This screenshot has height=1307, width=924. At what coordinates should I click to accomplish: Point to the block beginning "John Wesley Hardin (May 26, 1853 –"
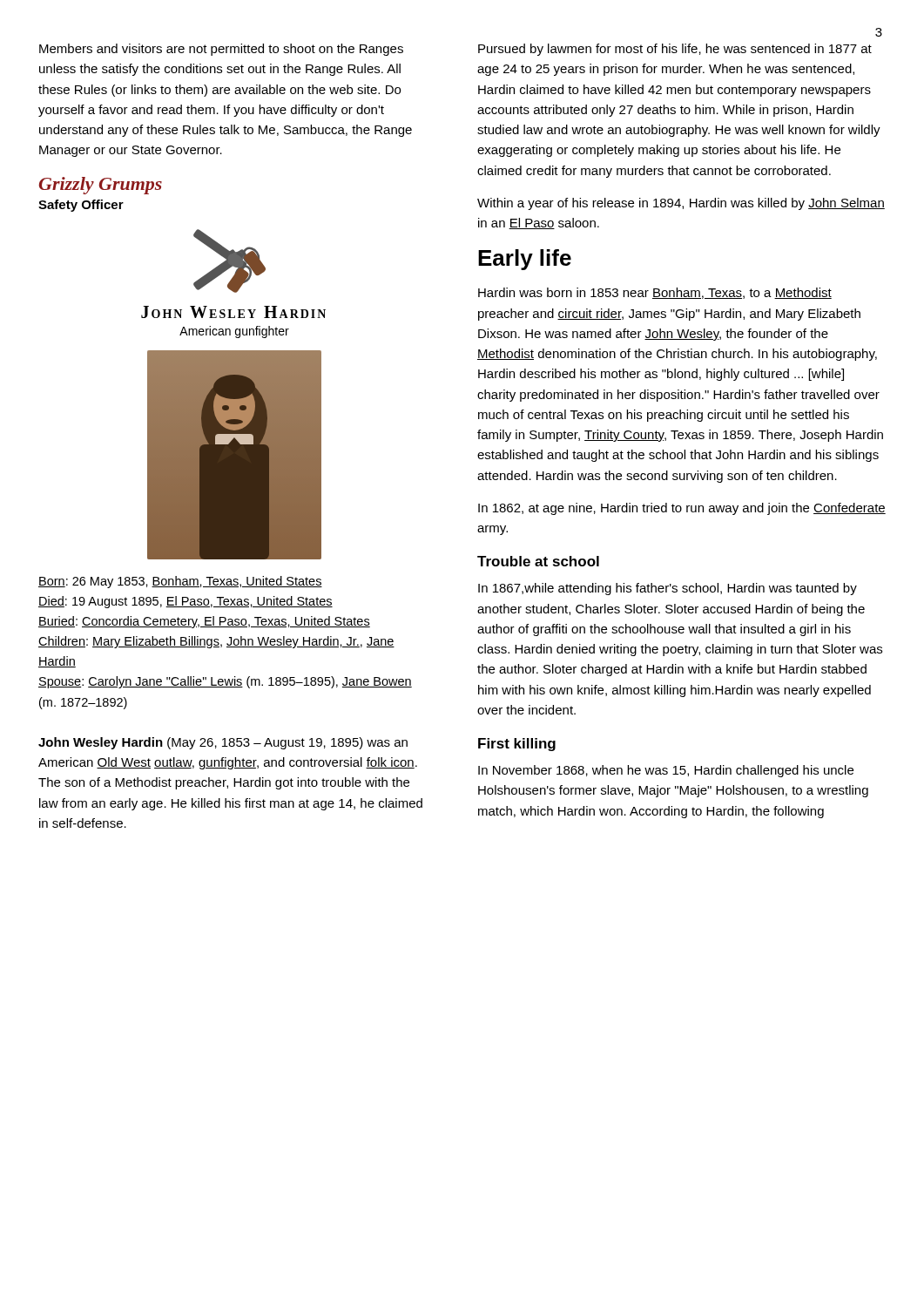point(231,782)
